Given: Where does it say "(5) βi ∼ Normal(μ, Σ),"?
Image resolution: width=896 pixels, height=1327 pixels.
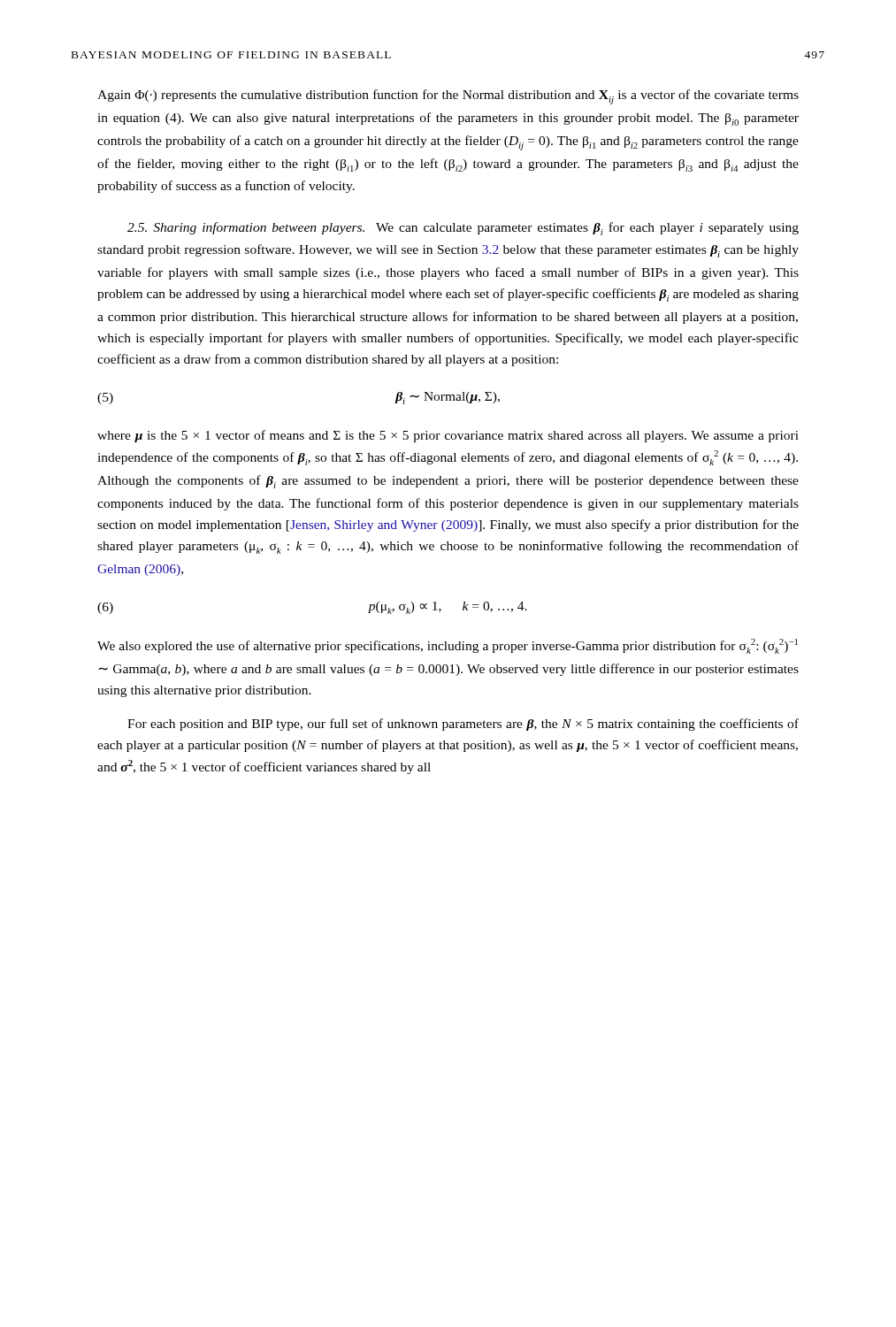Looking at the screenshot, I should pos(448,397).
